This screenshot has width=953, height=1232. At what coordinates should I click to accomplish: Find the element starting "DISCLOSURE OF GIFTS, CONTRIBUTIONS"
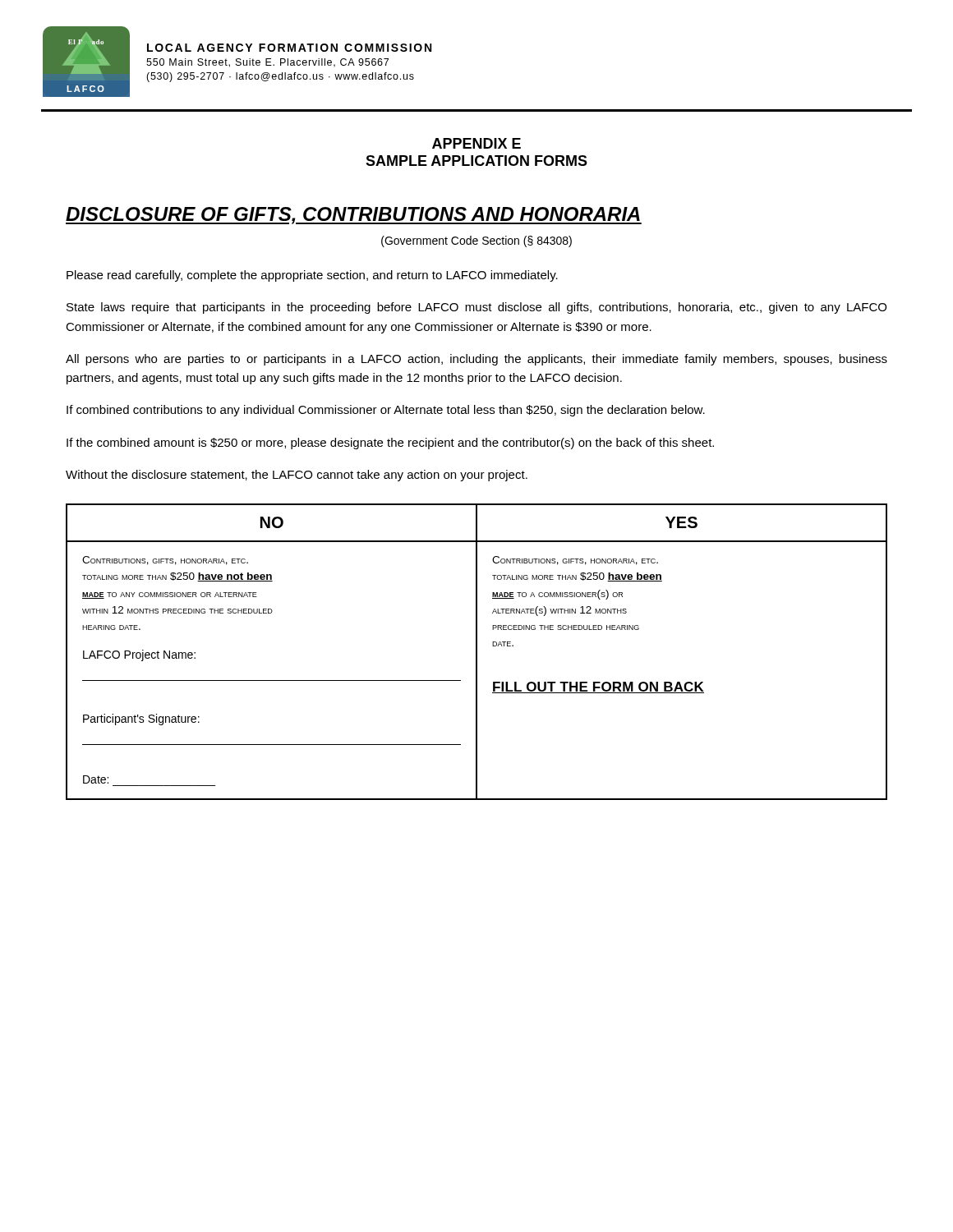tap(353, 214)
